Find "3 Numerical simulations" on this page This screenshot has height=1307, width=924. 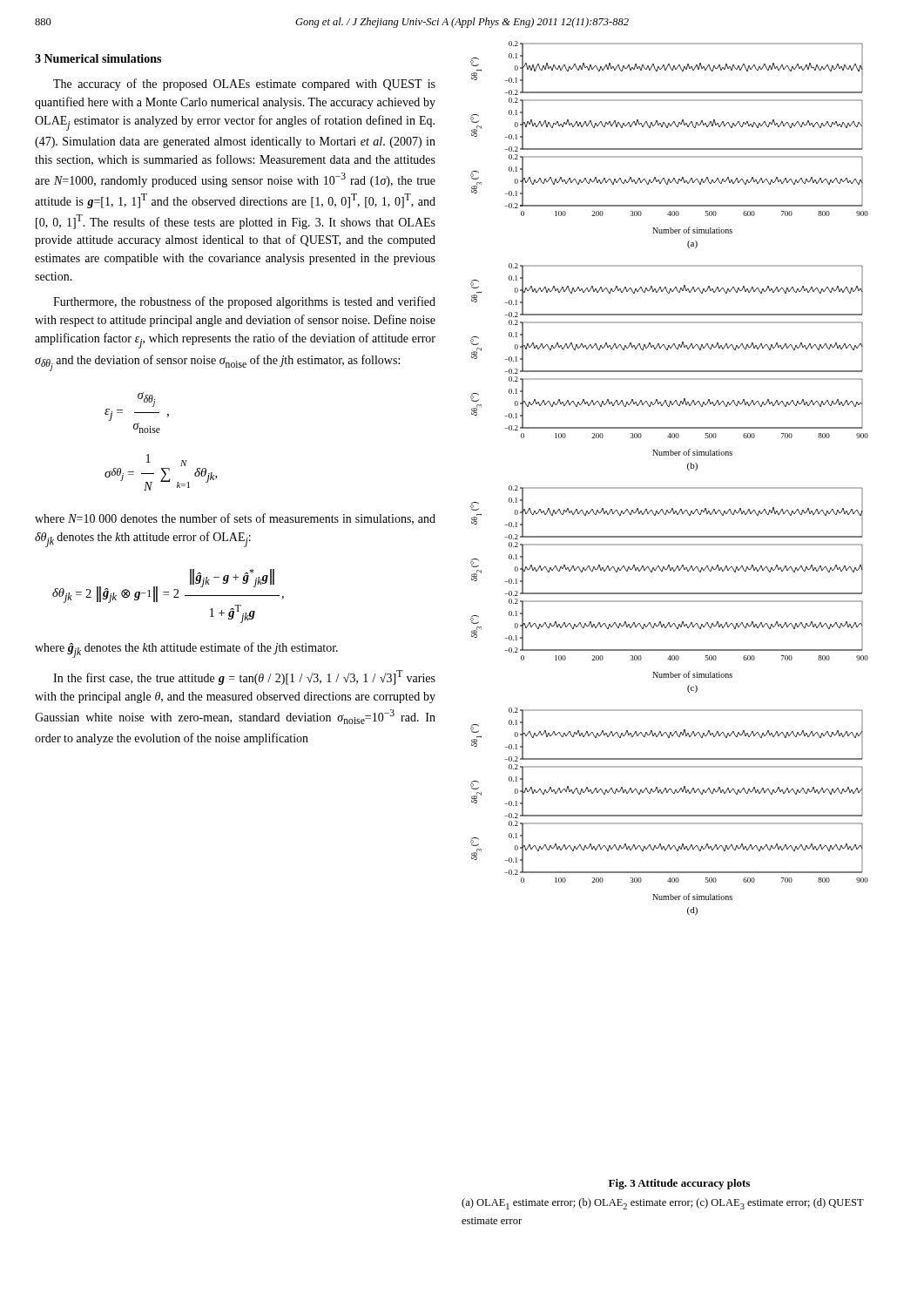98,59
